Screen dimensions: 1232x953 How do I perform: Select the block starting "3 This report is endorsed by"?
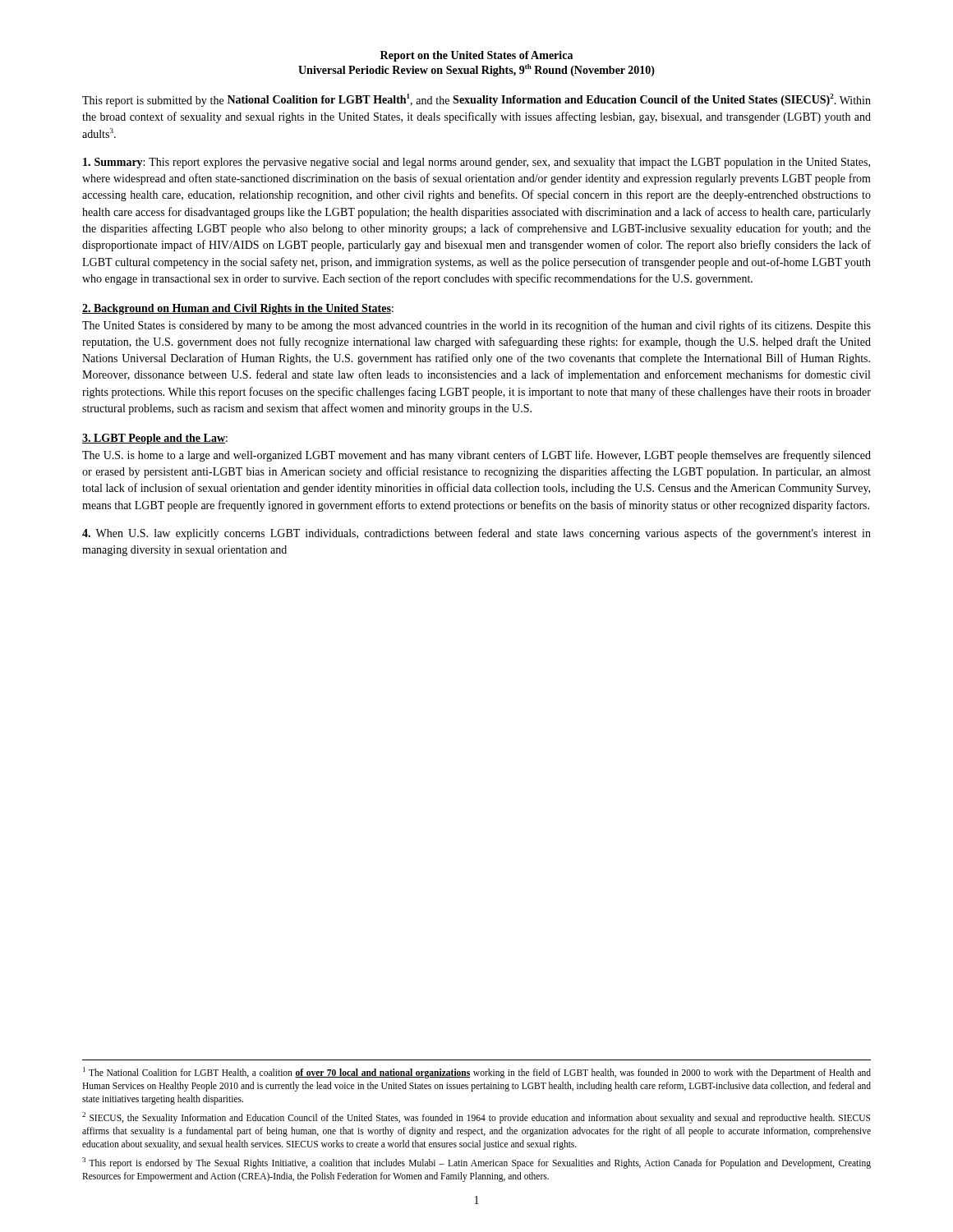coord(476,1168)
